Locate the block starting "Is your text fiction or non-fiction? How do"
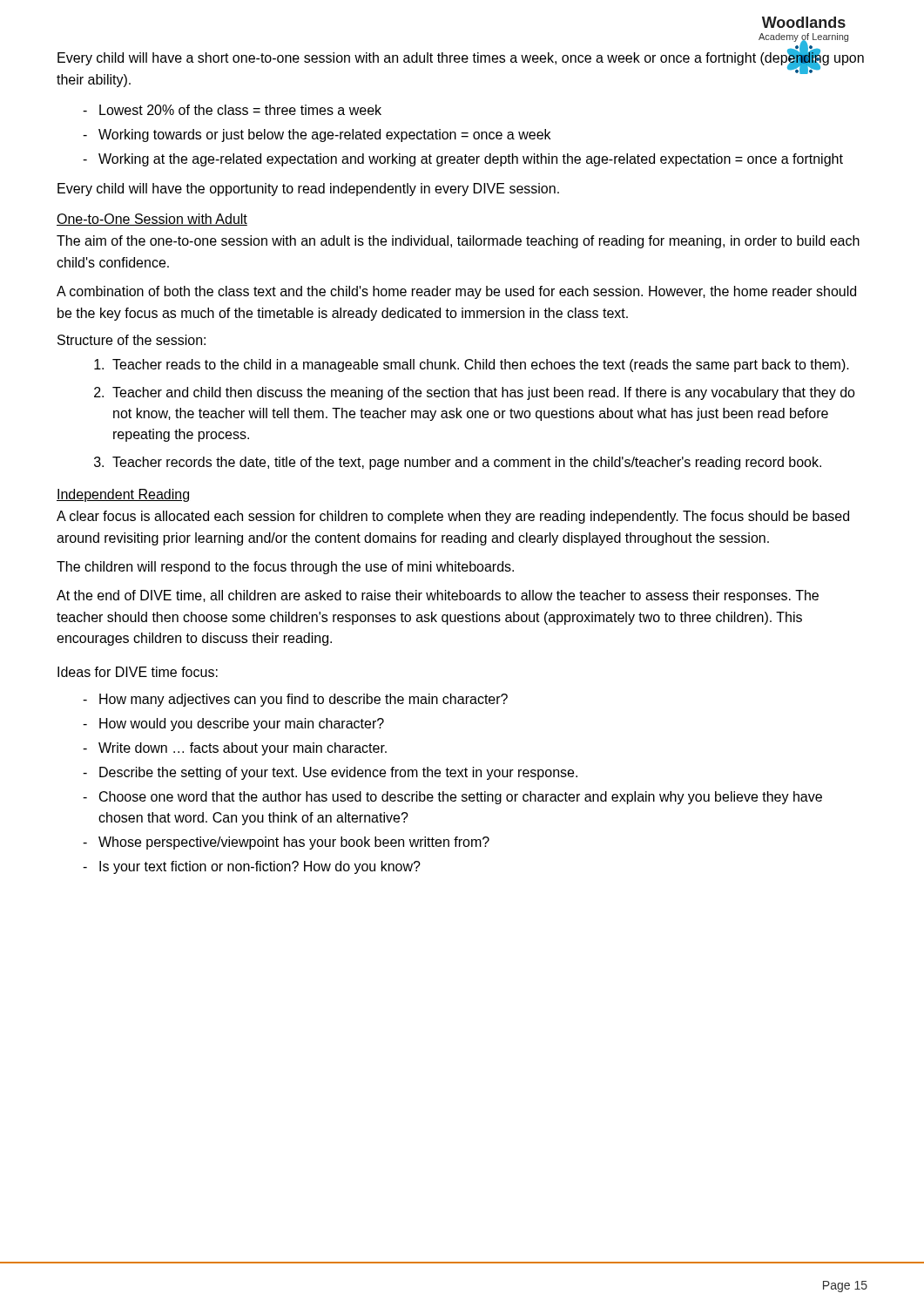Viewport: 924px width, 1307px height. [x=260, y=866]
